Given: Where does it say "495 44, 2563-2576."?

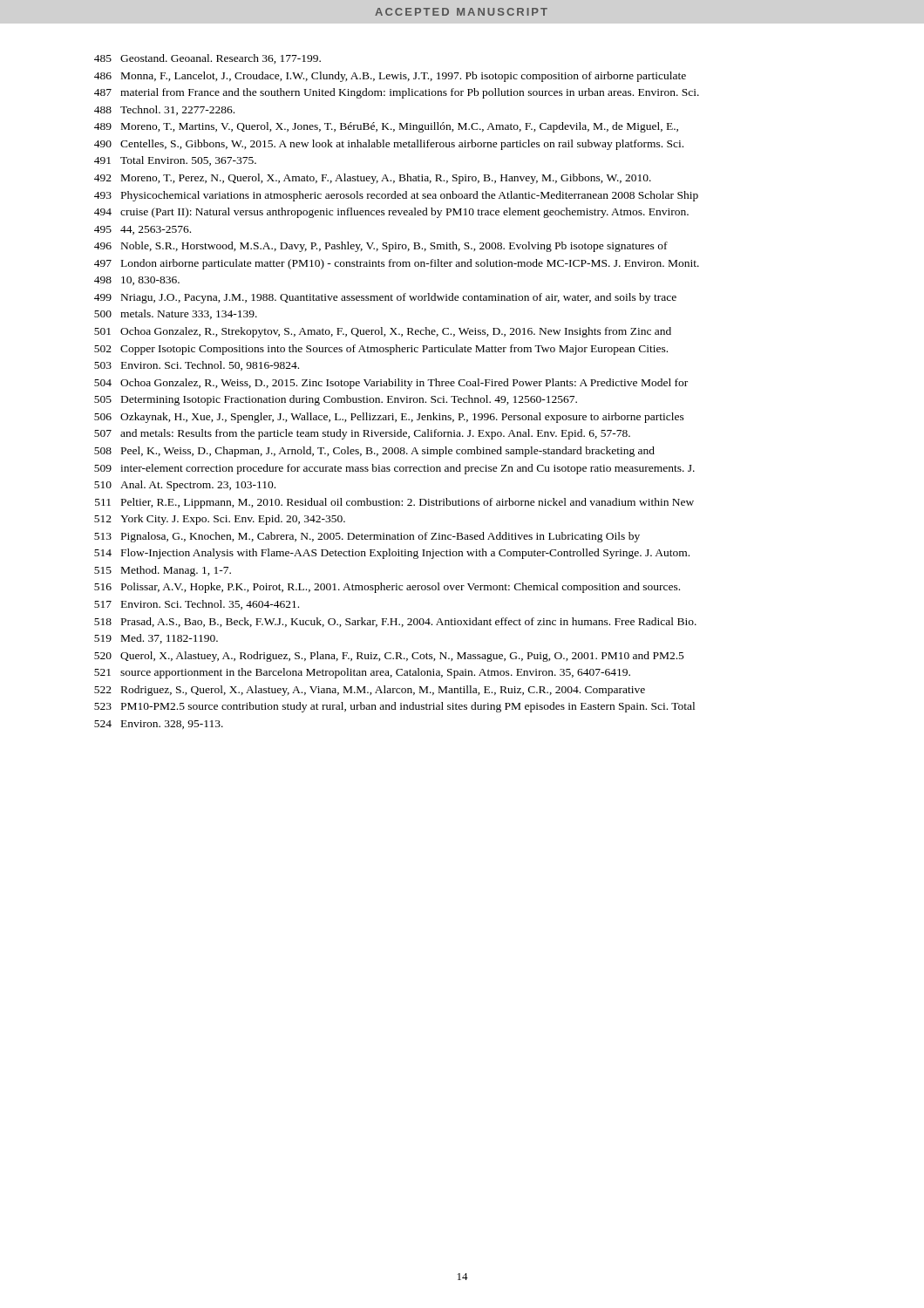Looking at the screenshot, I should pyautogui.click(x=143, y=230).
